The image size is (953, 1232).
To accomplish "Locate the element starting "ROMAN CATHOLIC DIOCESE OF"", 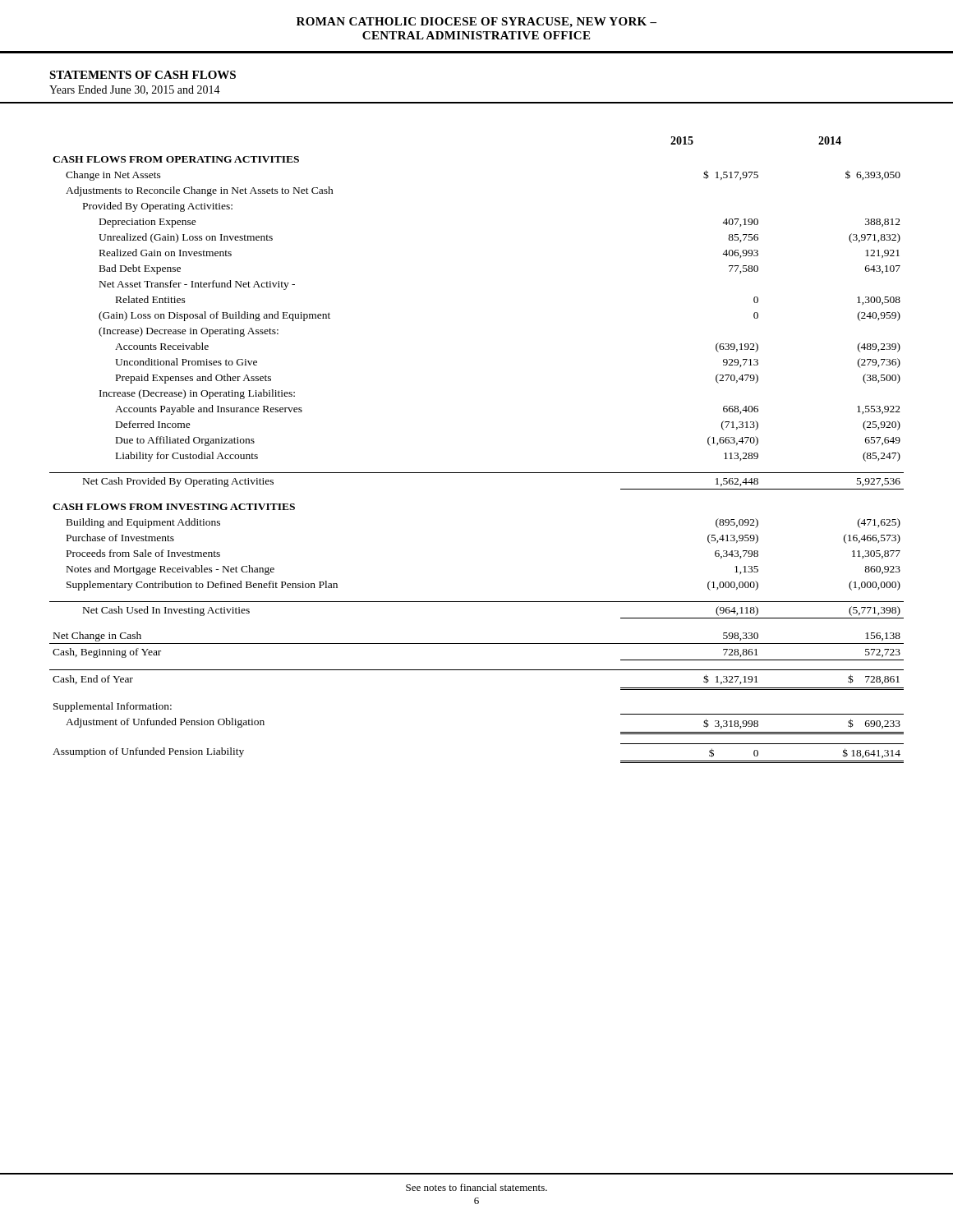I will [x=476, y=29].
